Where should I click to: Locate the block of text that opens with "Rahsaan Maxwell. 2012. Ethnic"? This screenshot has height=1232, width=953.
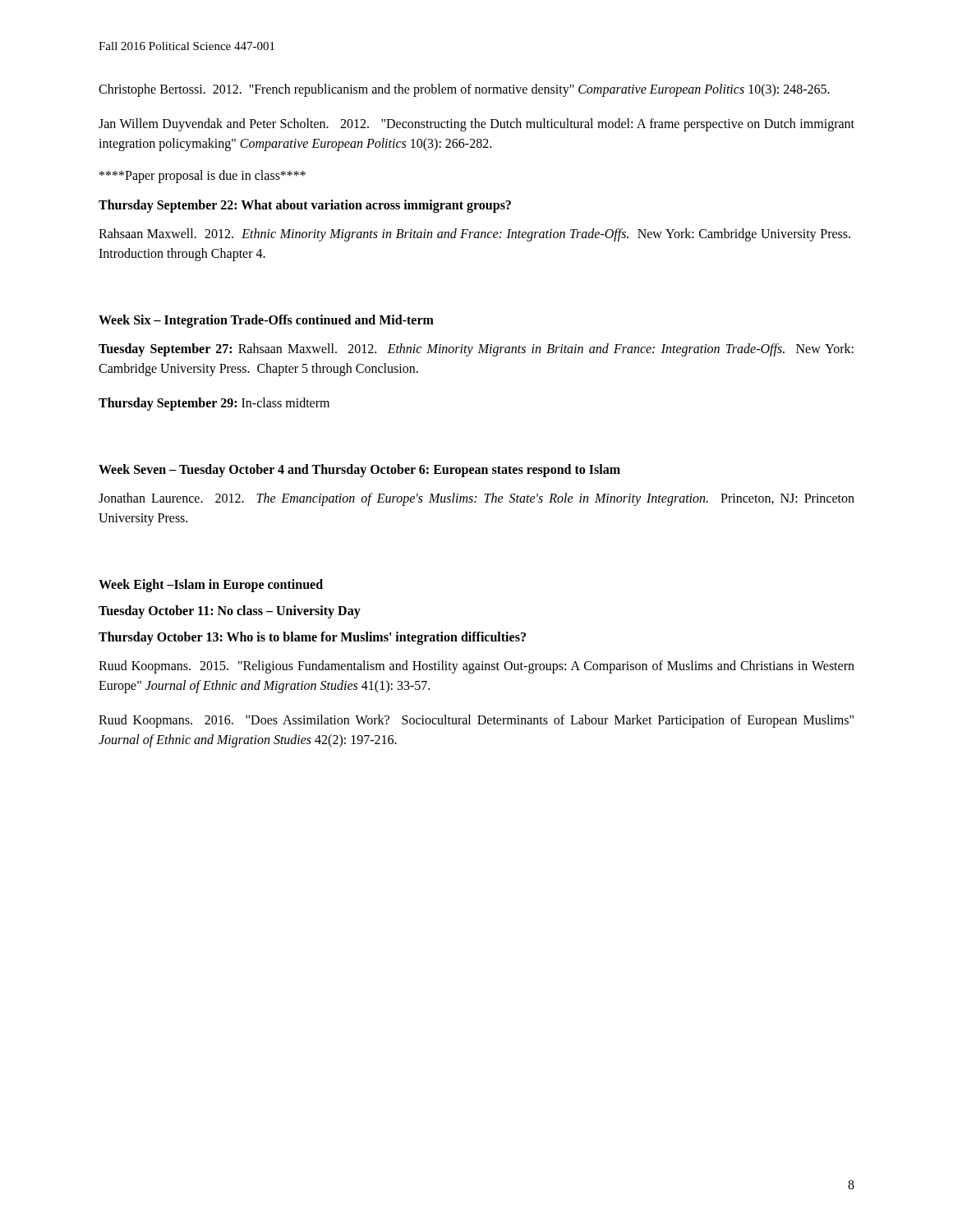(x=476, y=244)
